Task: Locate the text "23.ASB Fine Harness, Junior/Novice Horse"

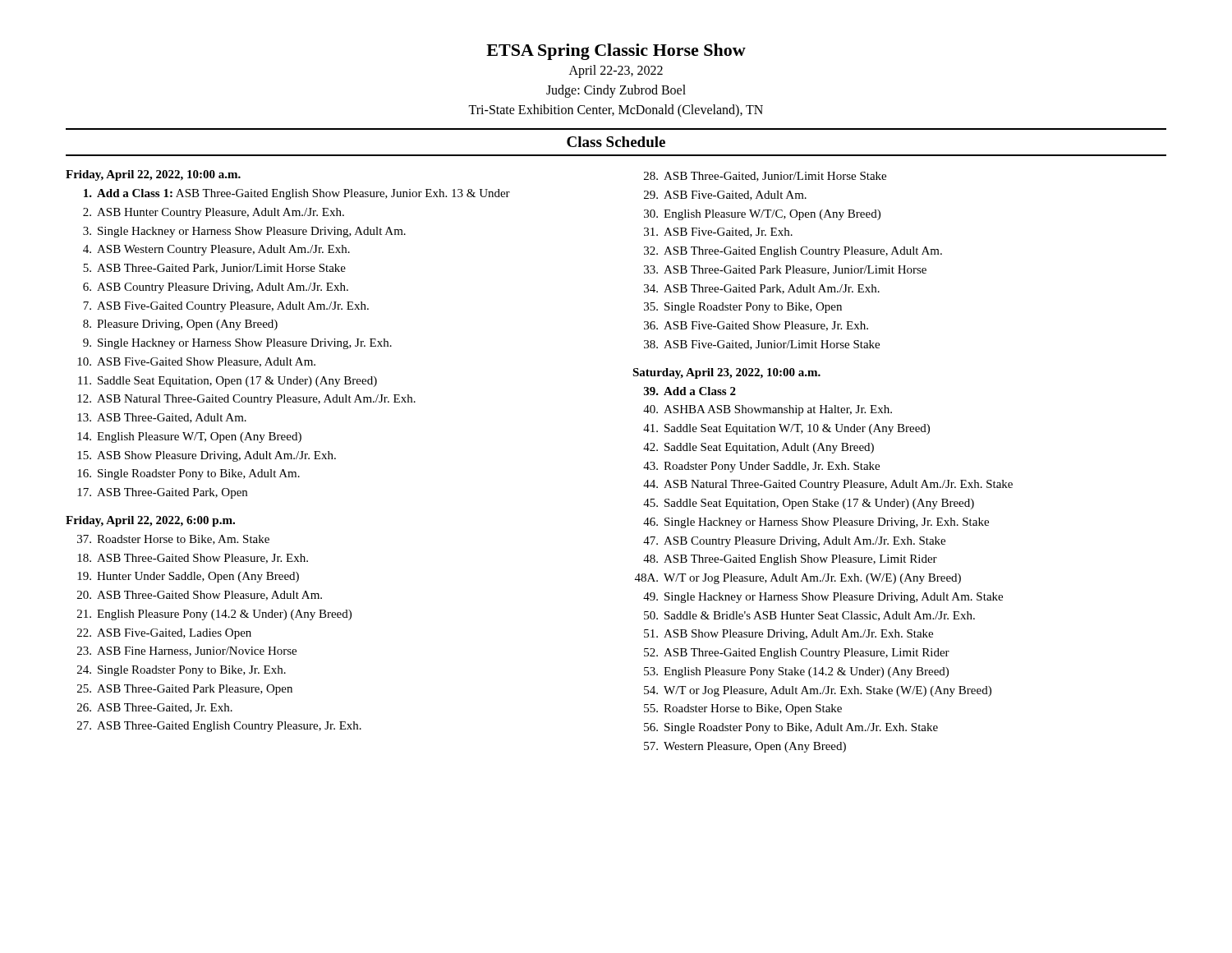Action: coord(187,651)
